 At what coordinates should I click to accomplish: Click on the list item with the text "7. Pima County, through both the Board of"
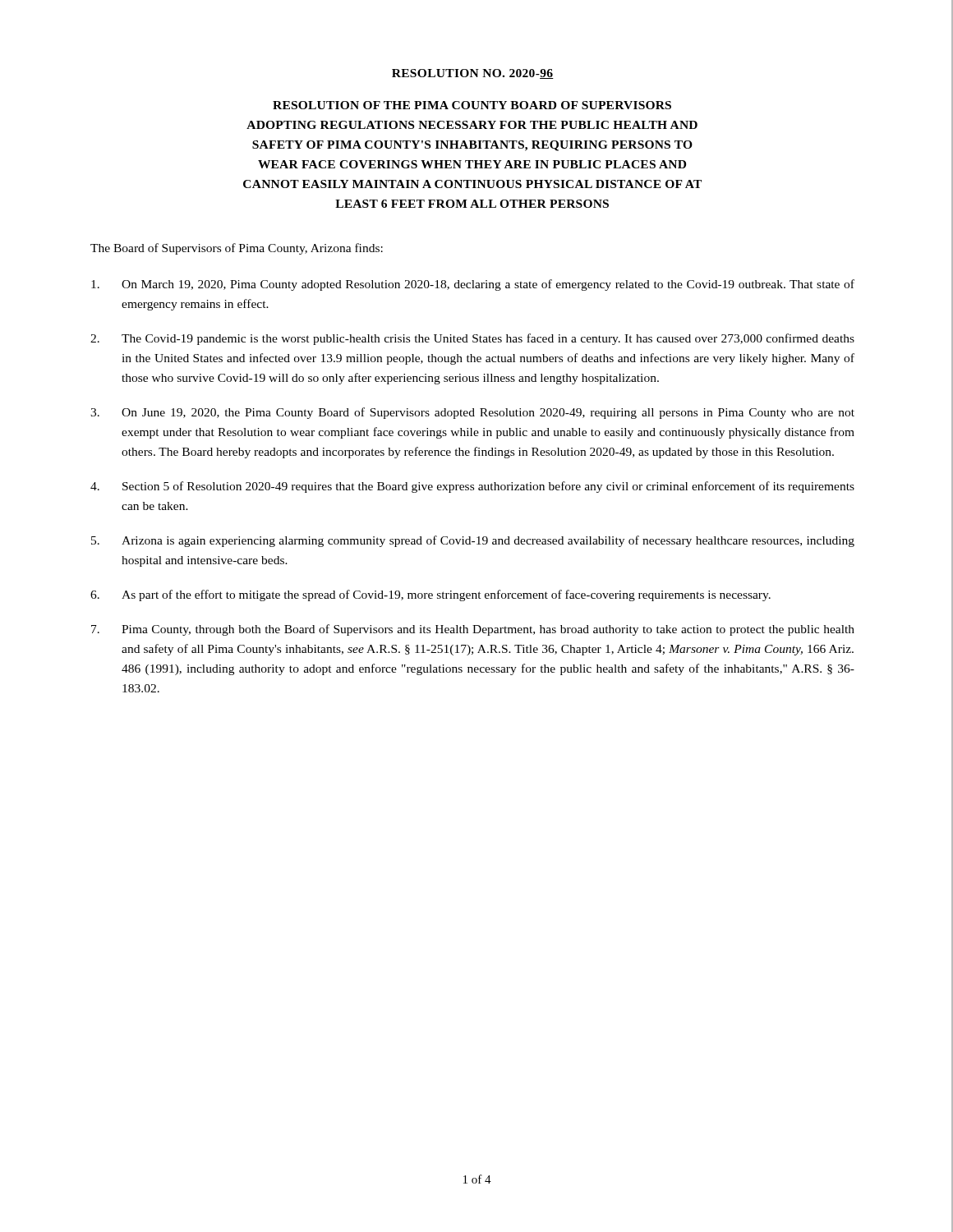click(472, 659)
